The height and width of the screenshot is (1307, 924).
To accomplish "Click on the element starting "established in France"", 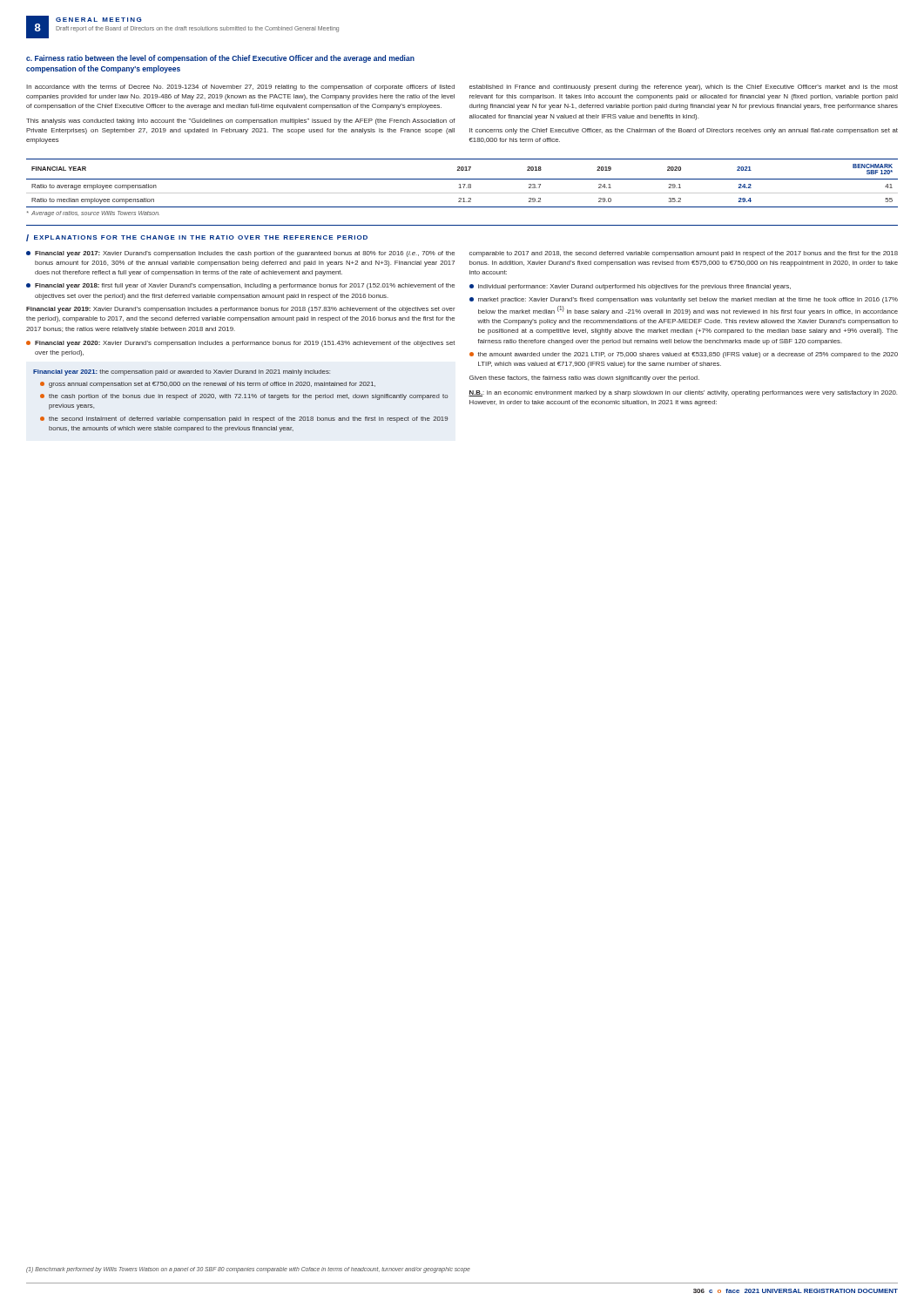I will 683,101.
